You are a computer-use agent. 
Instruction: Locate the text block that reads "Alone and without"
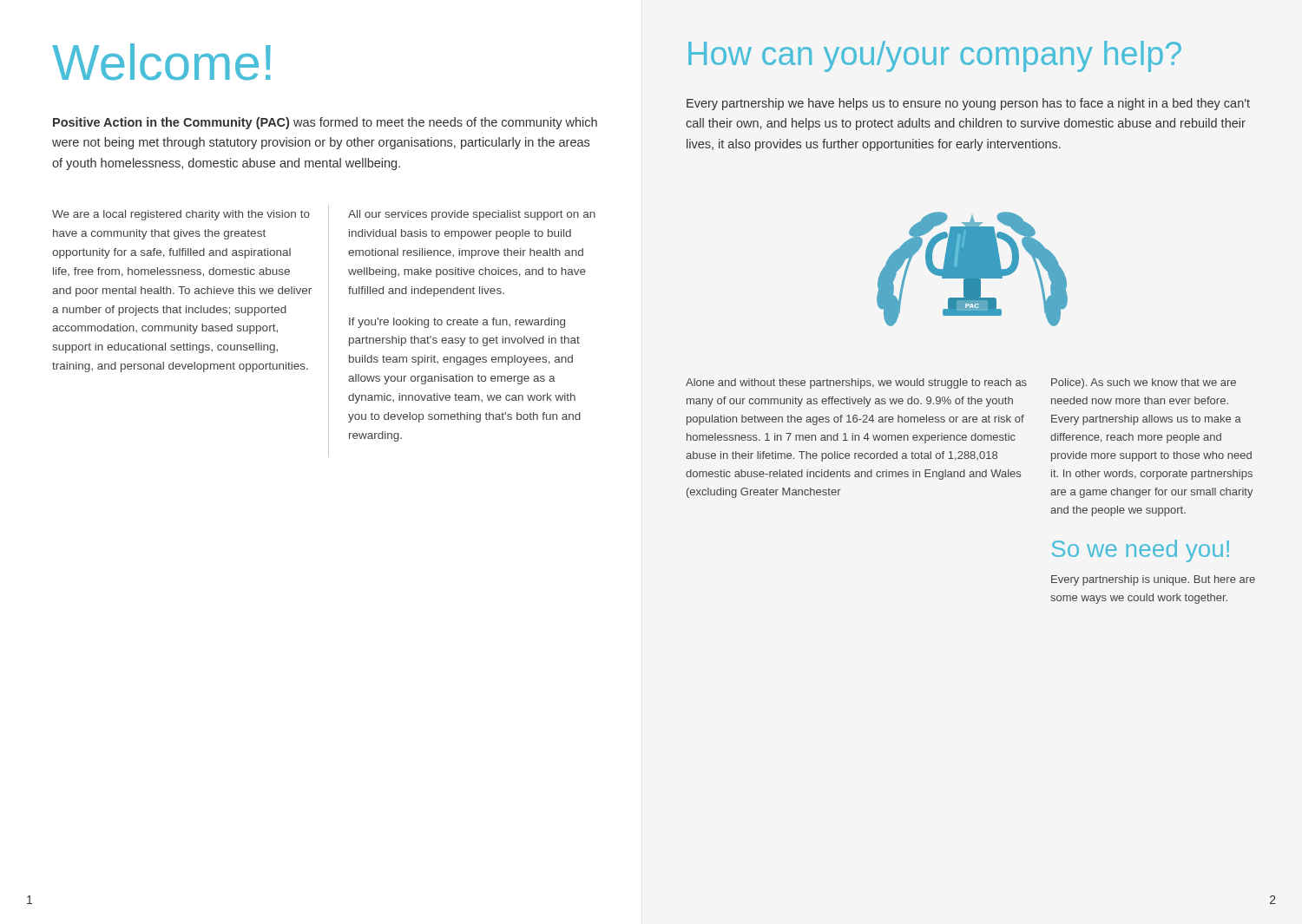[856, 437]
